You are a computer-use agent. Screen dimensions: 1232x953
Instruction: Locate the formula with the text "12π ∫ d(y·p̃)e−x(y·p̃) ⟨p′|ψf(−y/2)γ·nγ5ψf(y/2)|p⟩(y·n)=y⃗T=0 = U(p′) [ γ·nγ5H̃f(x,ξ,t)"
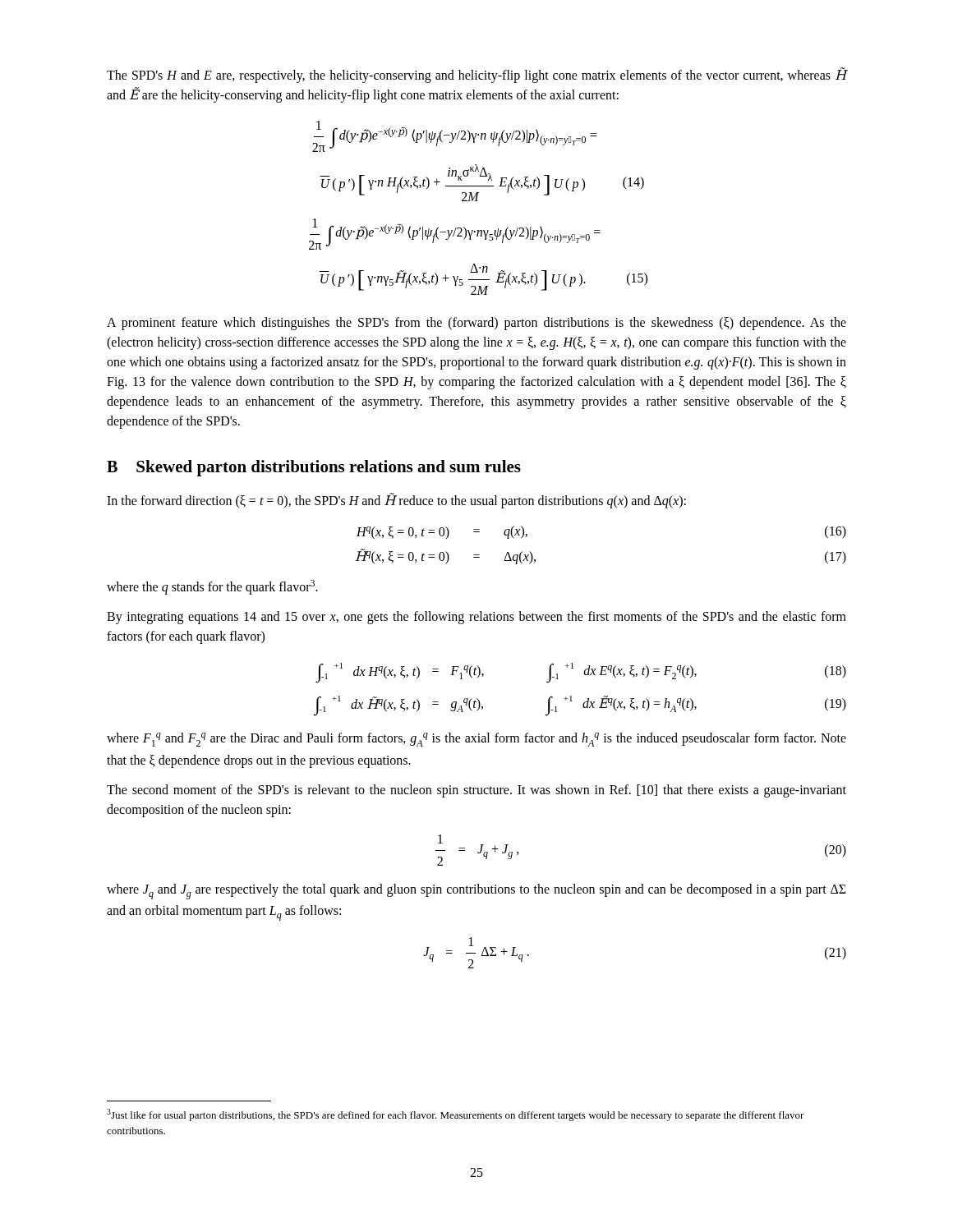tap(476, 257)
